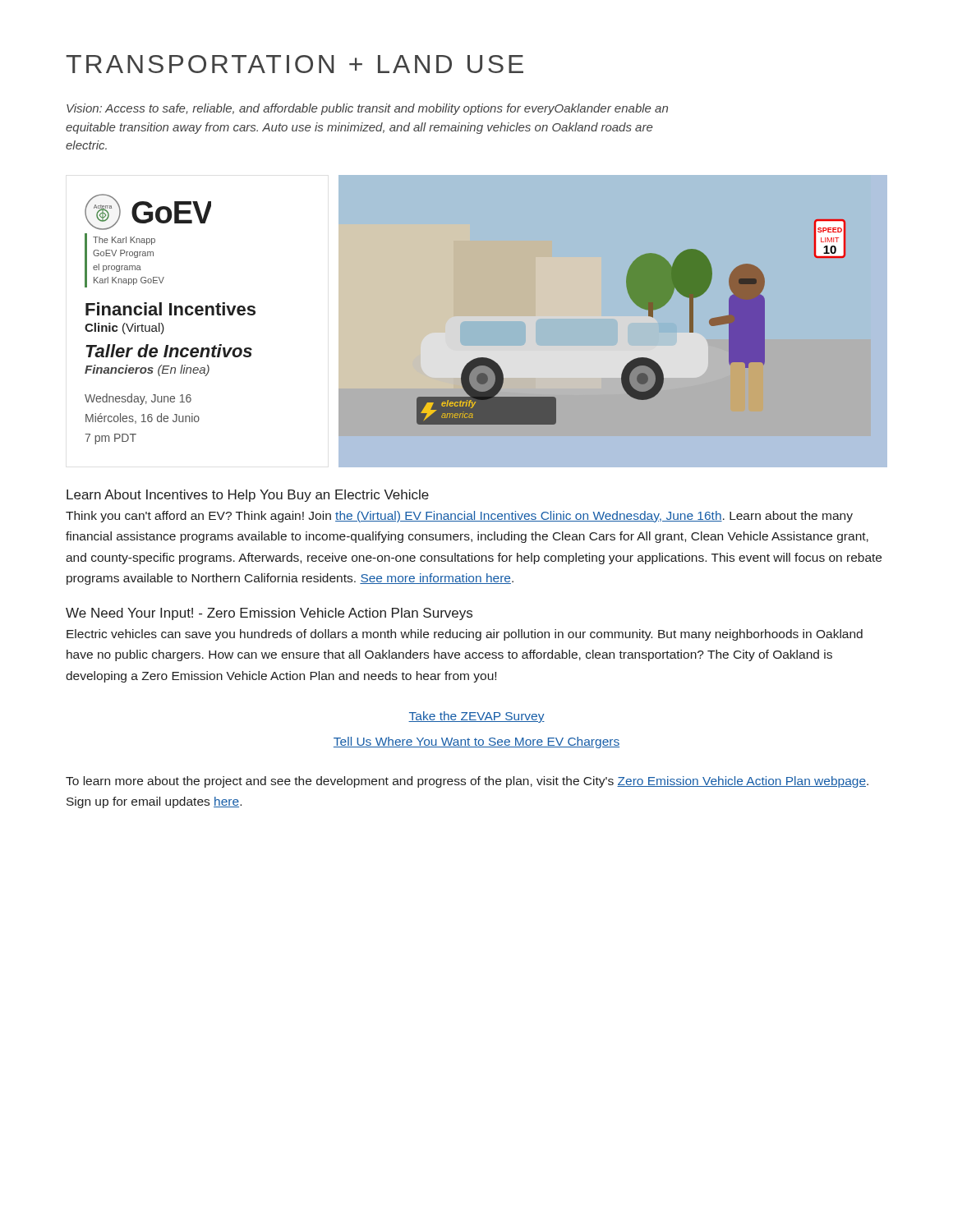This screenshot has height=1232, width=953.
Task: Select the section header that says "We Need Your Input!"
Action: tap(269, 613)
